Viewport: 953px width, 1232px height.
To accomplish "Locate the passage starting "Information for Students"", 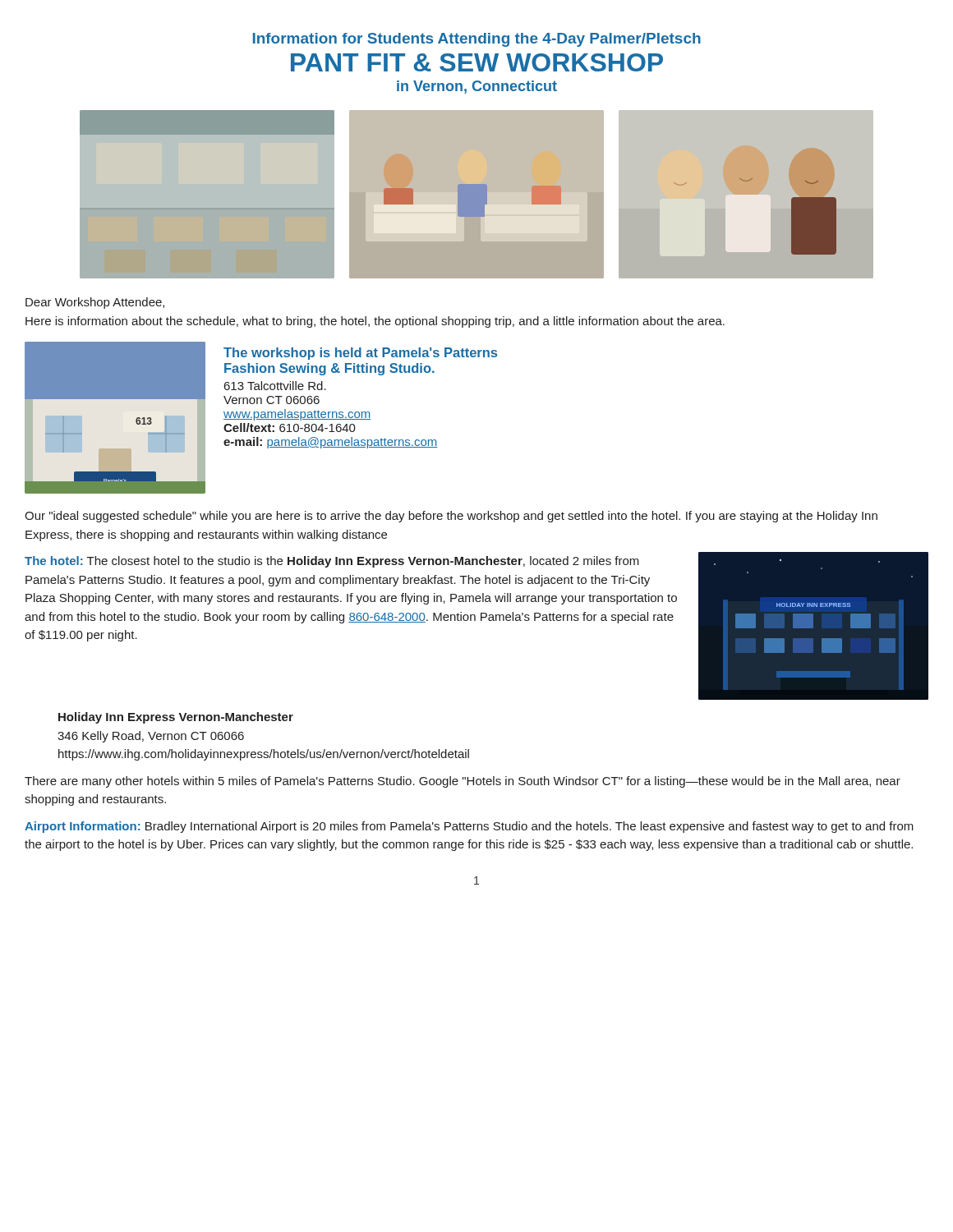I will point(476,62).
